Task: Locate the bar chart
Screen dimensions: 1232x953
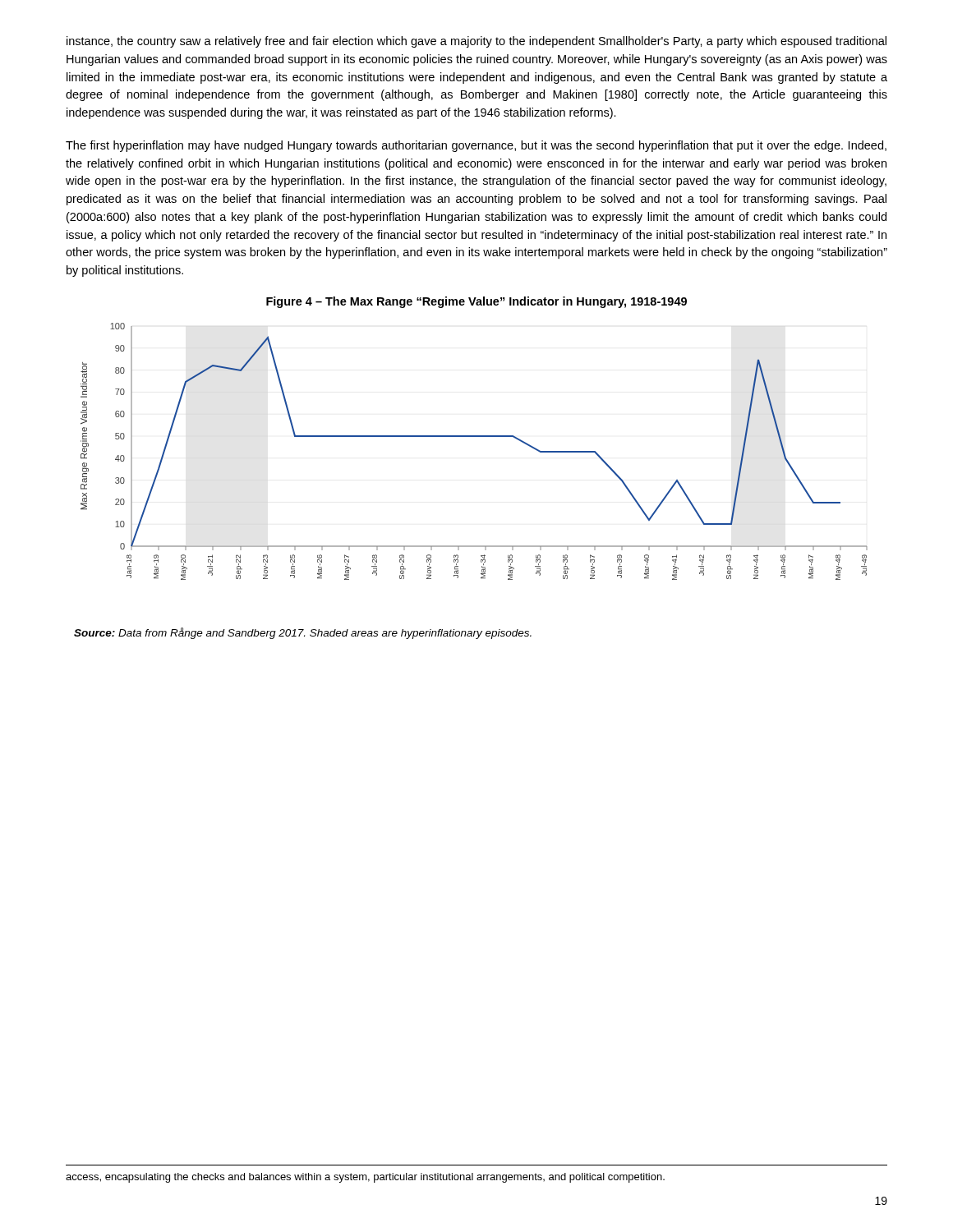Action: coord(476,468)
